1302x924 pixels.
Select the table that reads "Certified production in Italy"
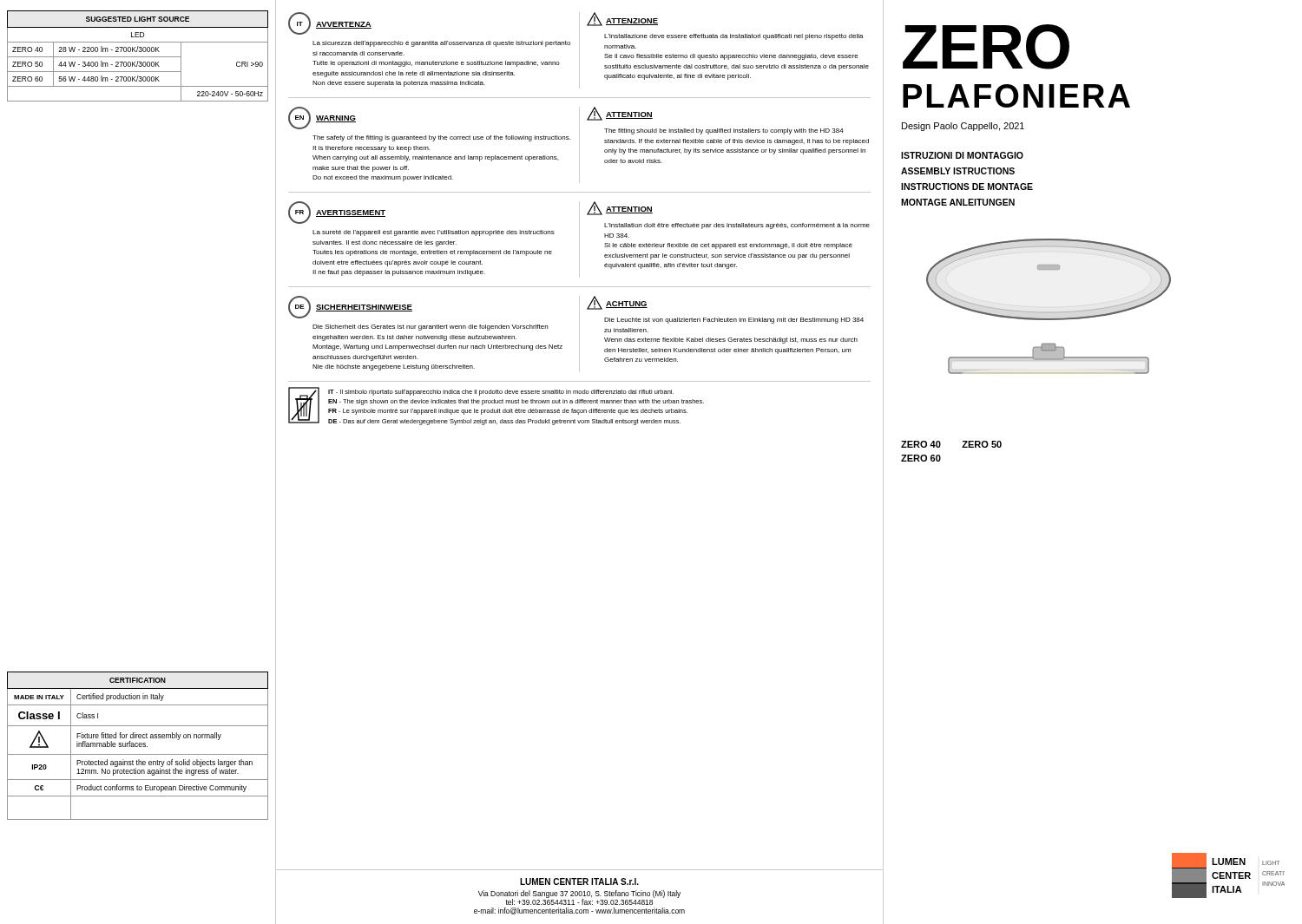coord(138,744)
